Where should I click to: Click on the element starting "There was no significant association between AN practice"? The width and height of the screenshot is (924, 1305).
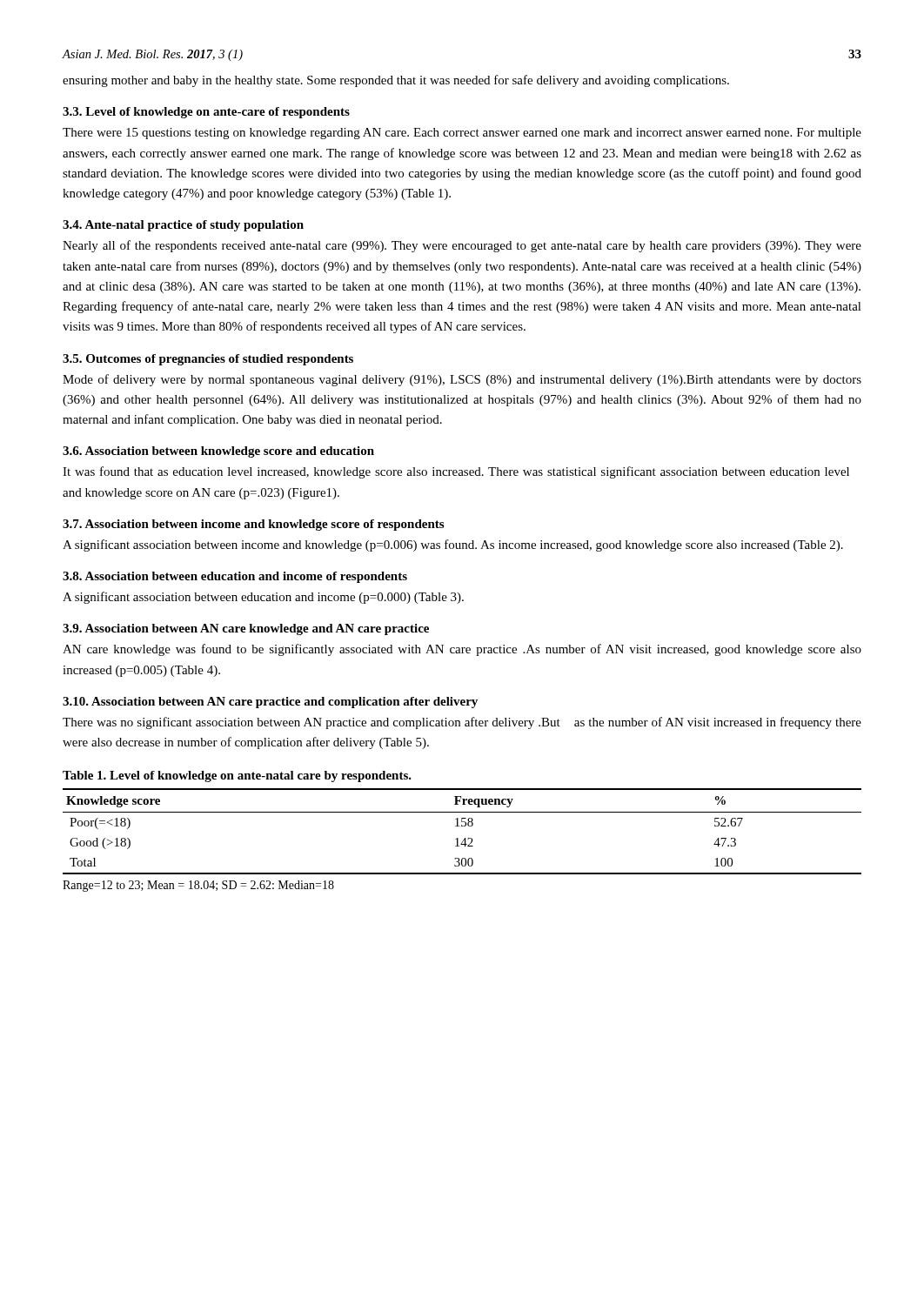(x=462, y=732)
